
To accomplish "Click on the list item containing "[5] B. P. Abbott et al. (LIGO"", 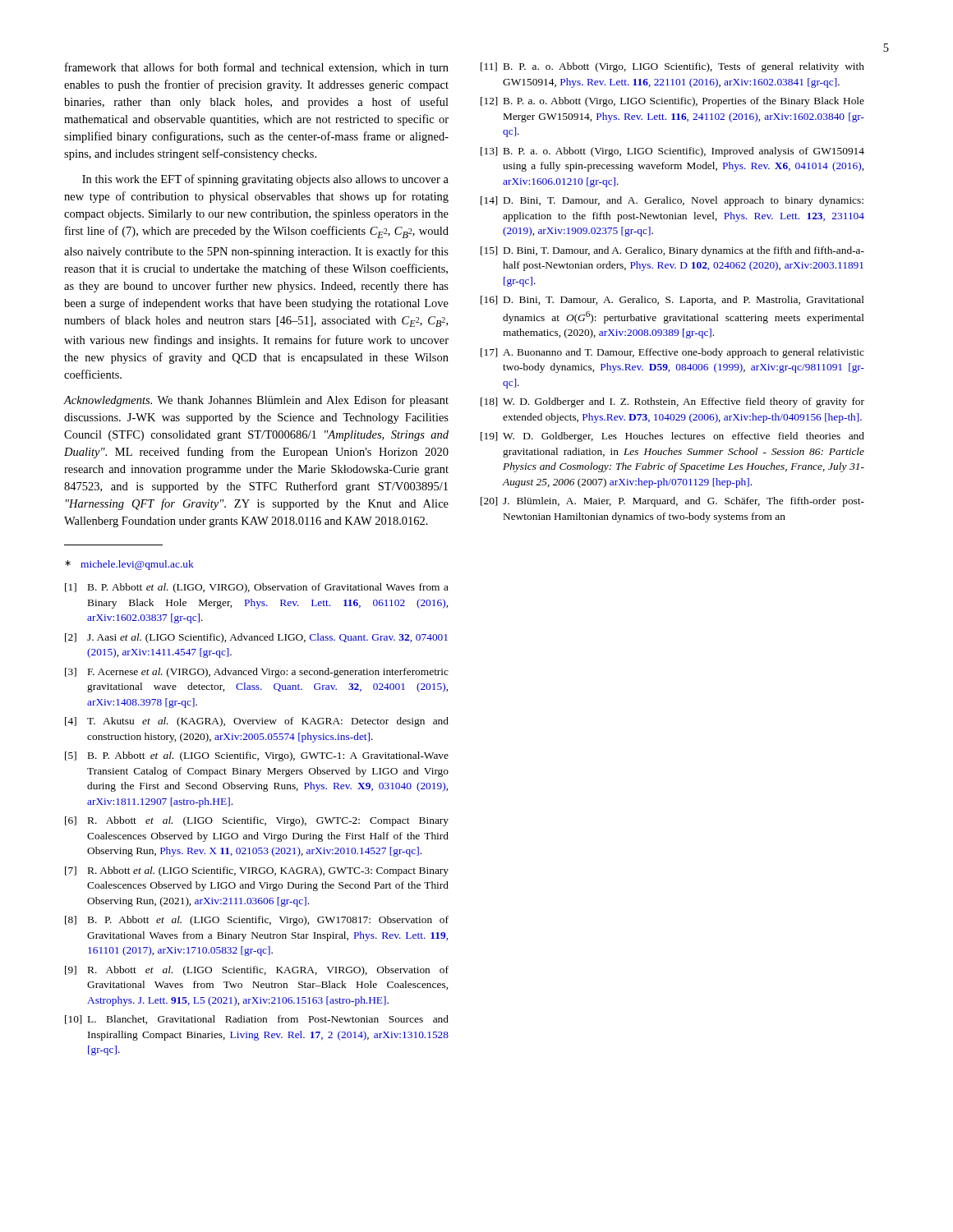I will click(256, 779).
